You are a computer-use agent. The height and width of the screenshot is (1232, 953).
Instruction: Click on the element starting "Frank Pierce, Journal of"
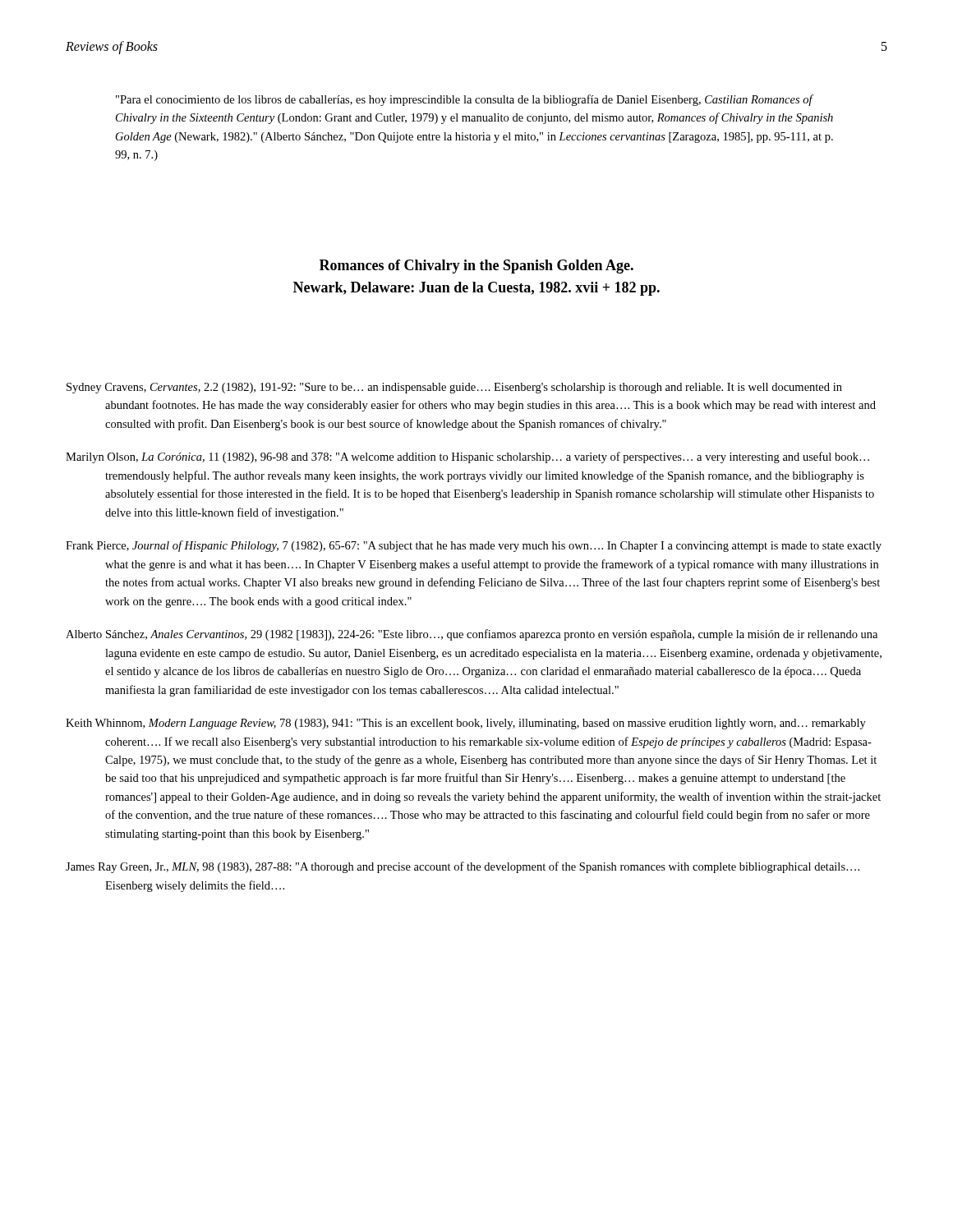[x=474, y=573]
